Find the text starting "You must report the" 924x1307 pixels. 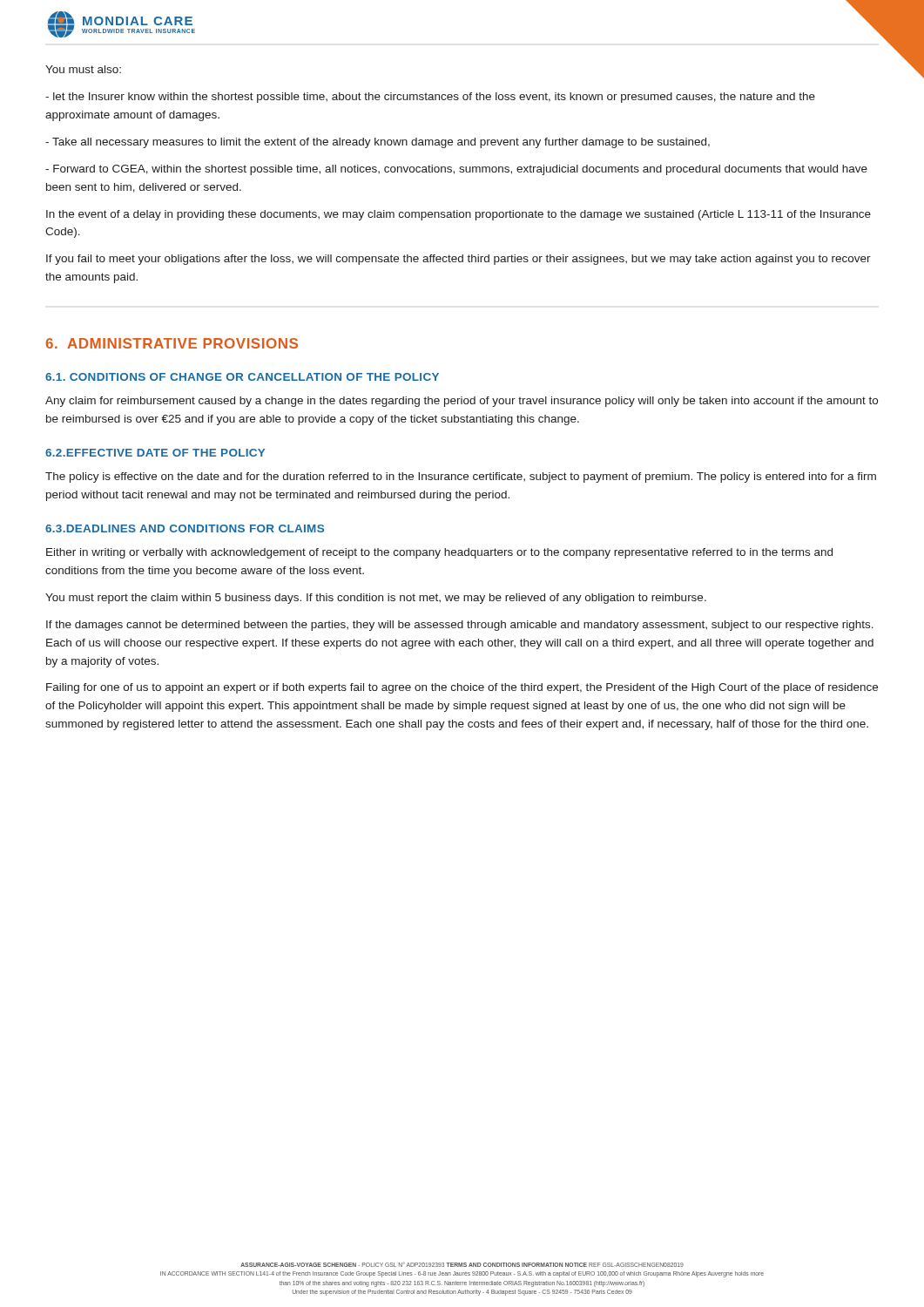tap(376, 597)
